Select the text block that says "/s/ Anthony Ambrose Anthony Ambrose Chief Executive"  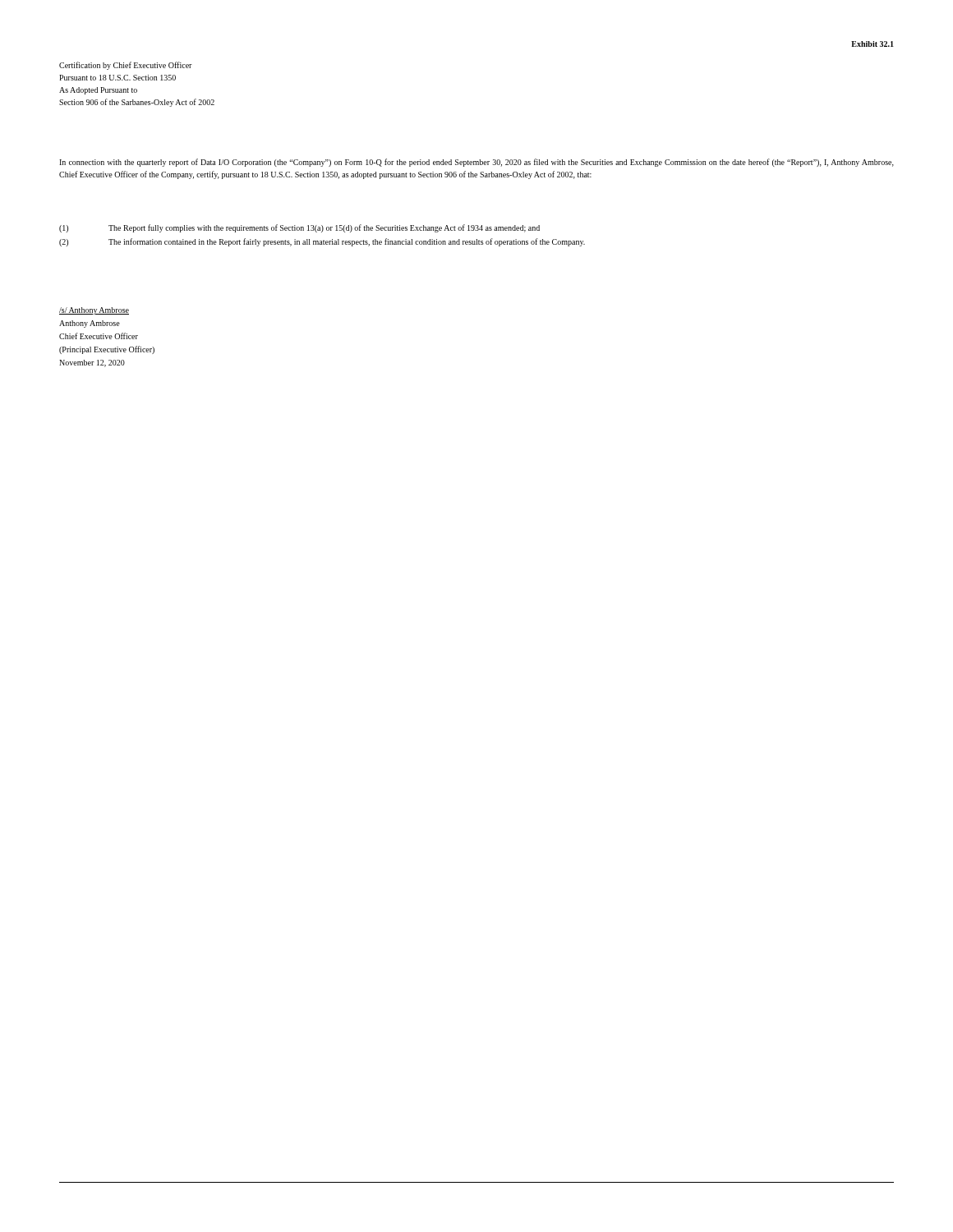(107, 336)
